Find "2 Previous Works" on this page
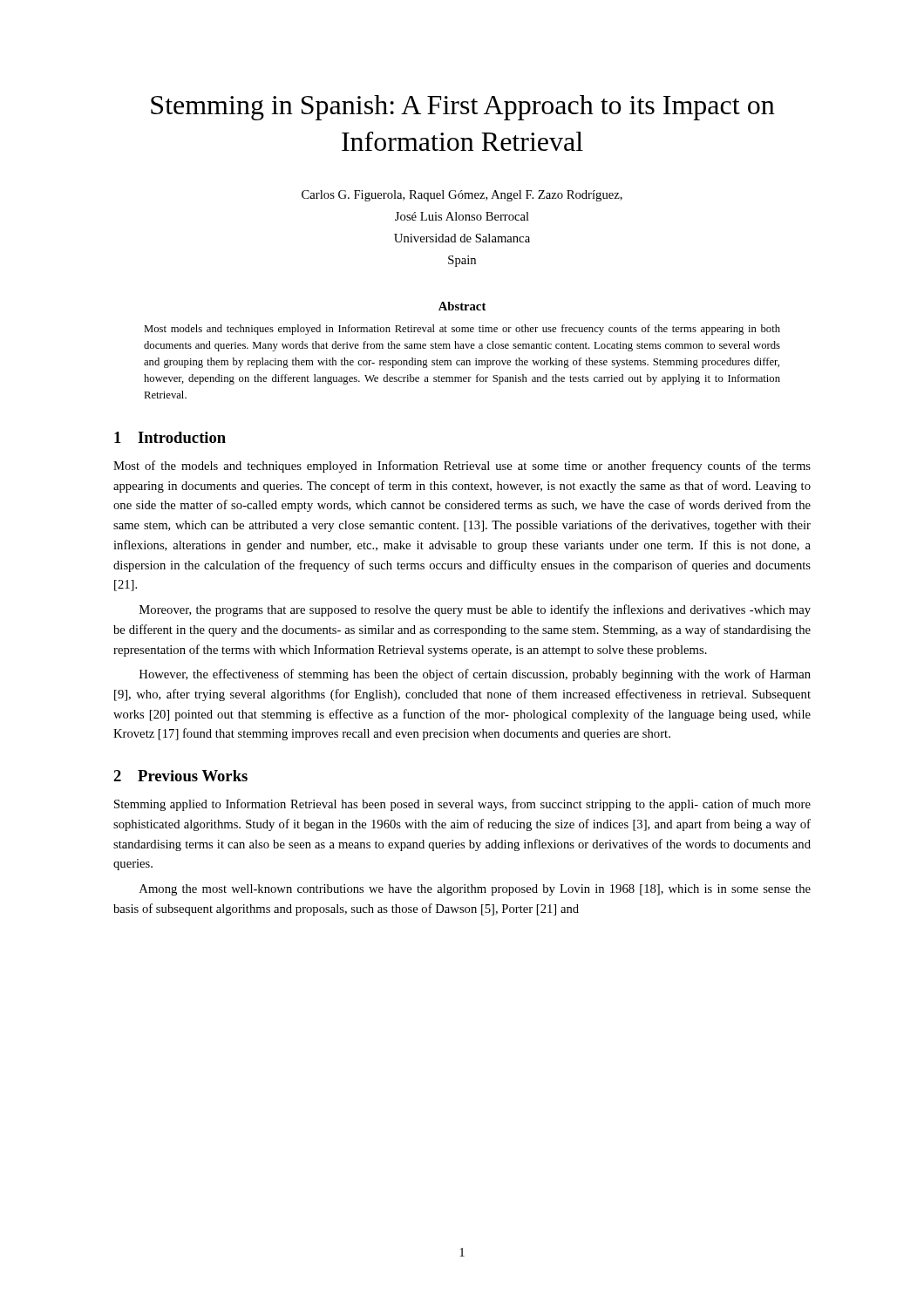The image size is (924, 1308). [181, 776]
